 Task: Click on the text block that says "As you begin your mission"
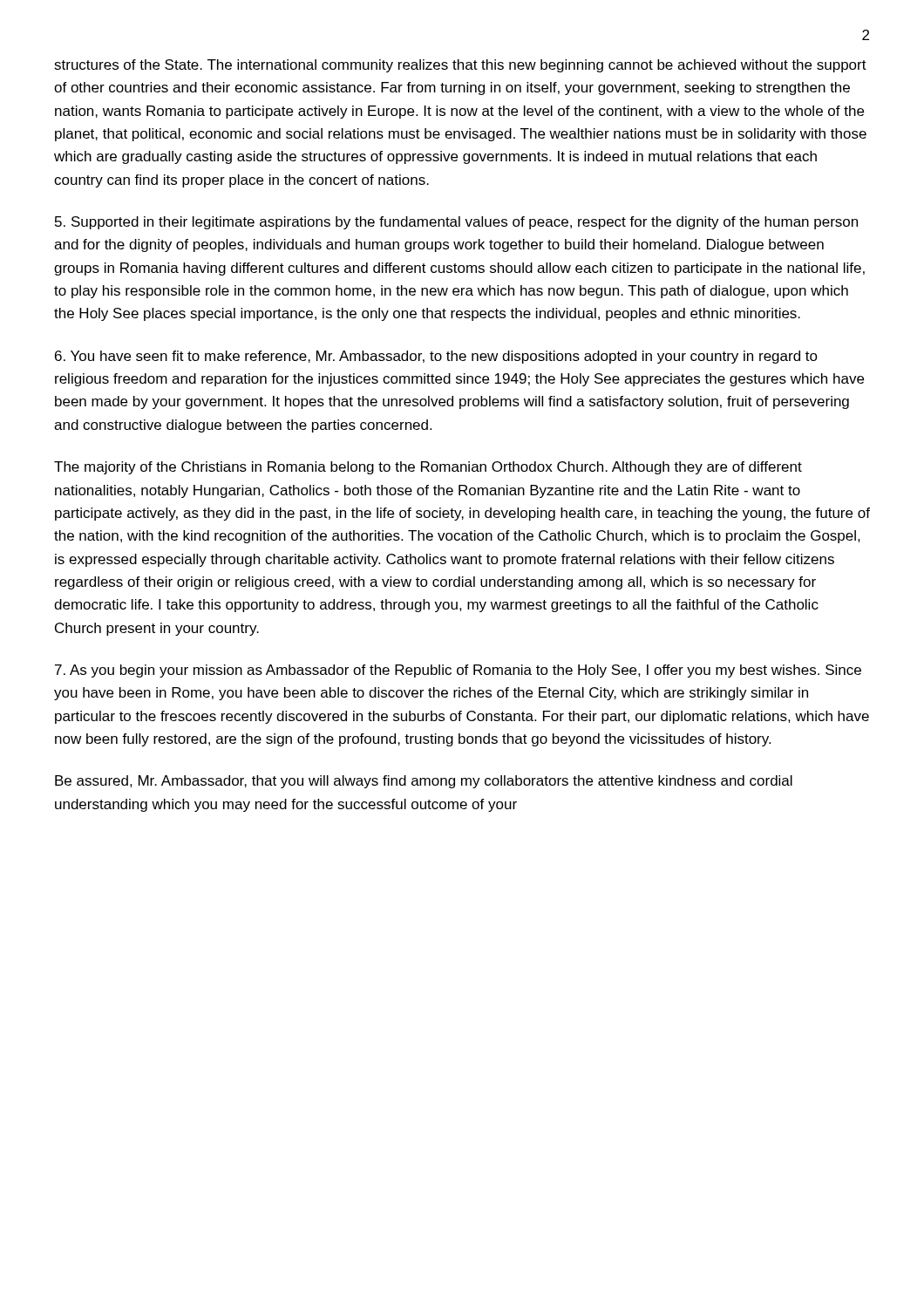coord(462,704)
